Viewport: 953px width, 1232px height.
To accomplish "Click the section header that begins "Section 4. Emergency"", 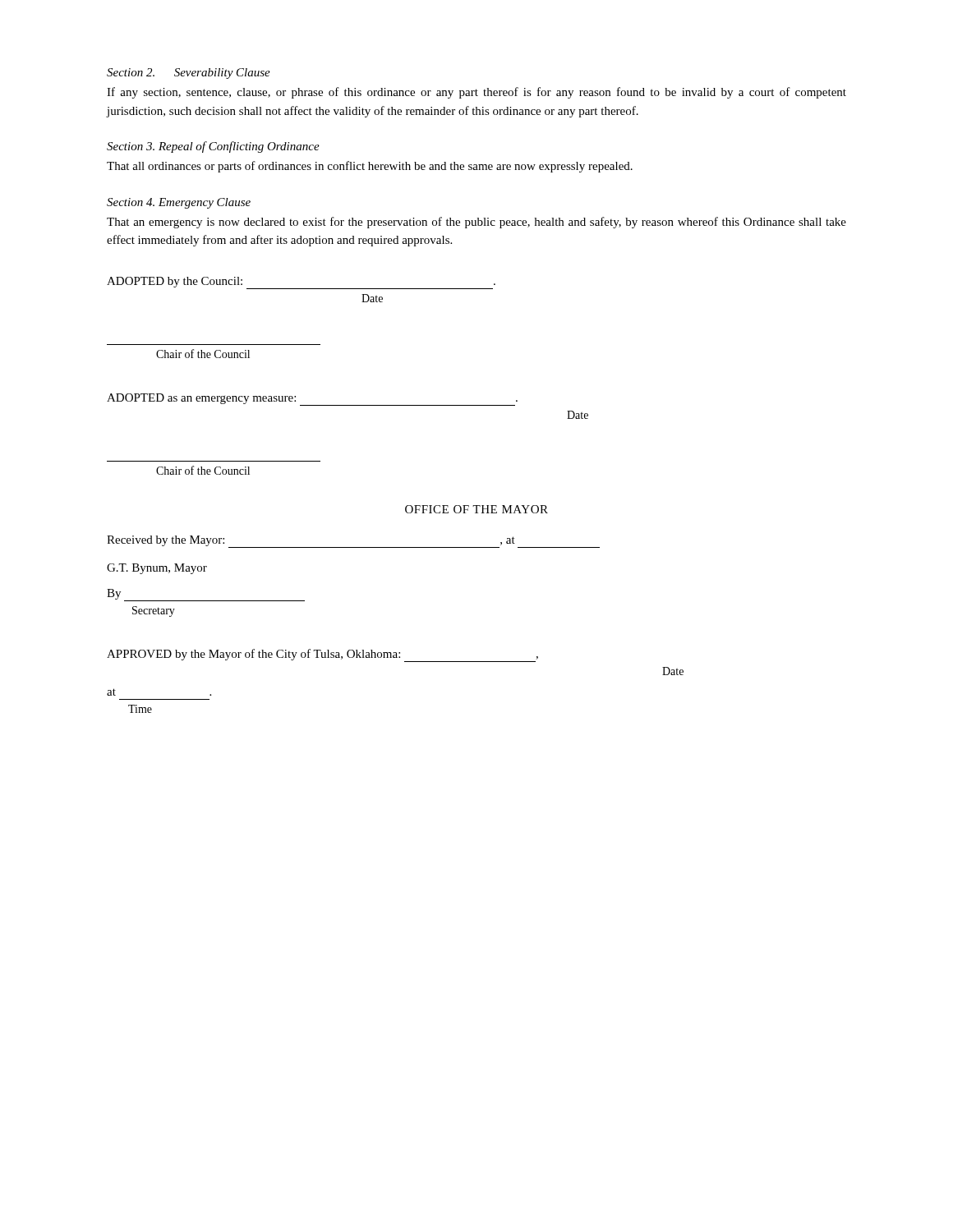I will click(x=179, y=202).
